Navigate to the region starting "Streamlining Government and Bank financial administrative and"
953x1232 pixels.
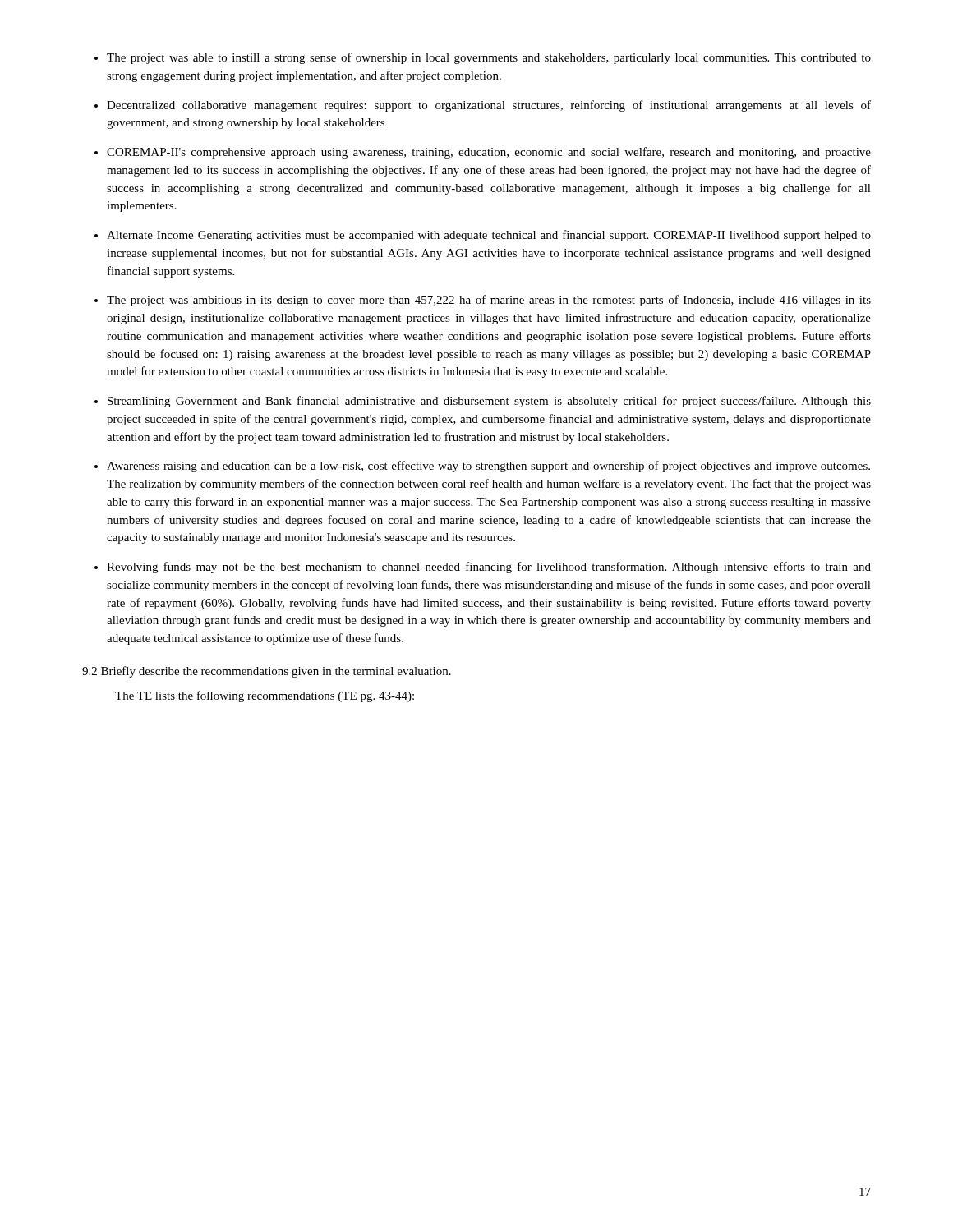pyautogui.click(x=489, y=419)
